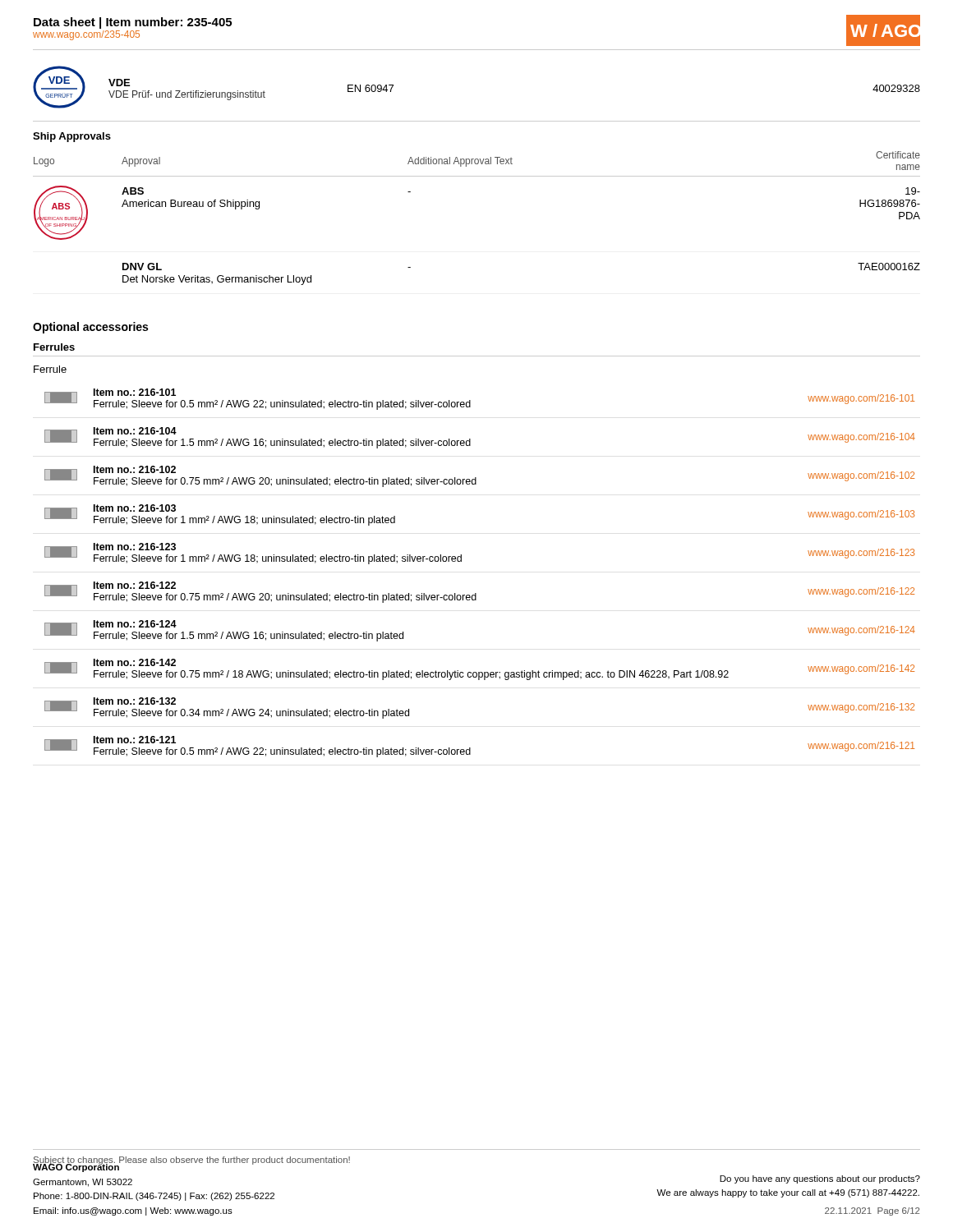Point to the element starting "Item no.: 216-101Ferrule; Sleeve for 0.5 mm² /"
Screen dimensions: 1232x953
tap(282, 398)
